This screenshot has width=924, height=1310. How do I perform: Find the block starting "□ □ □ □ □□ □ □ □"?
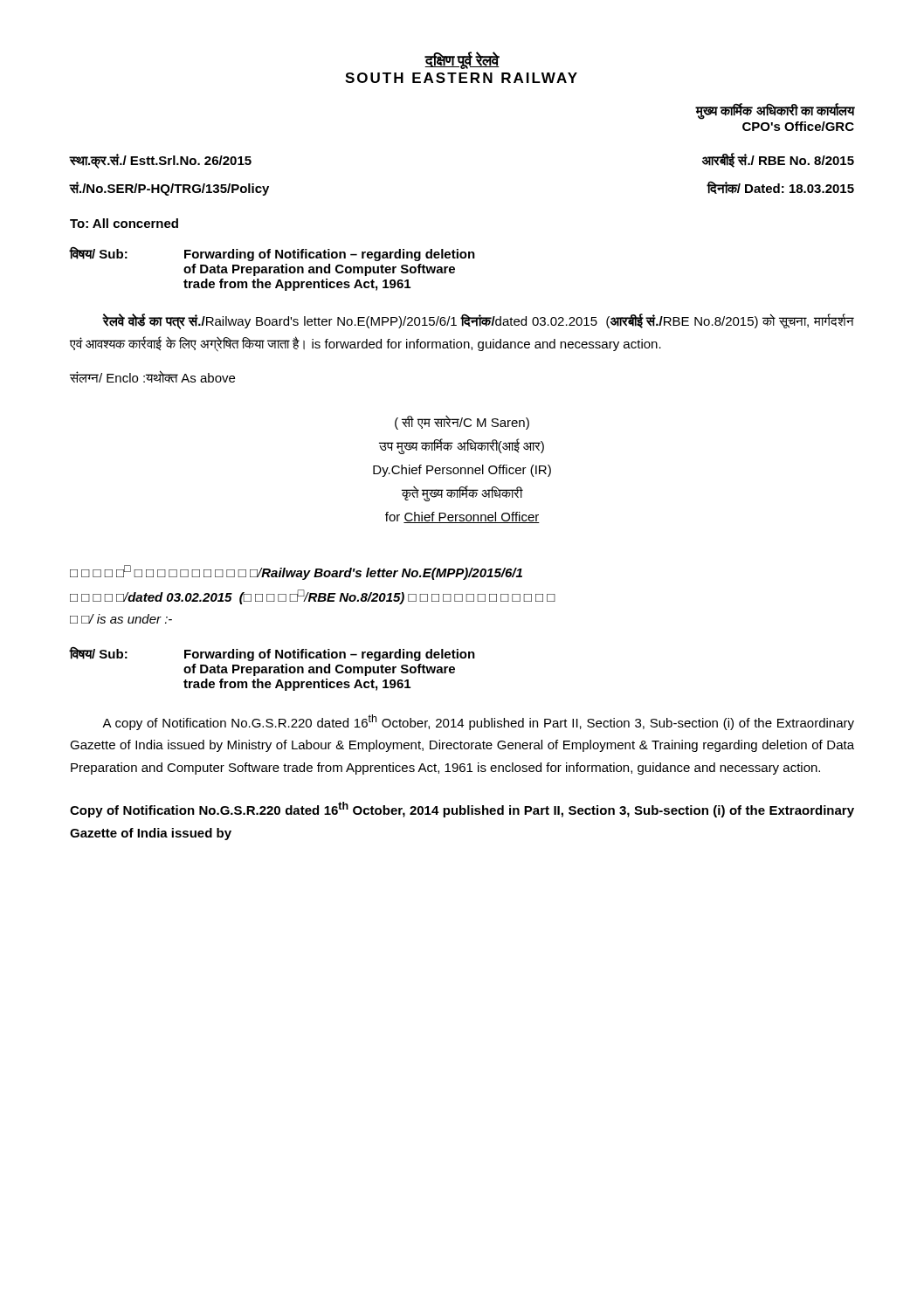[312, 594]
